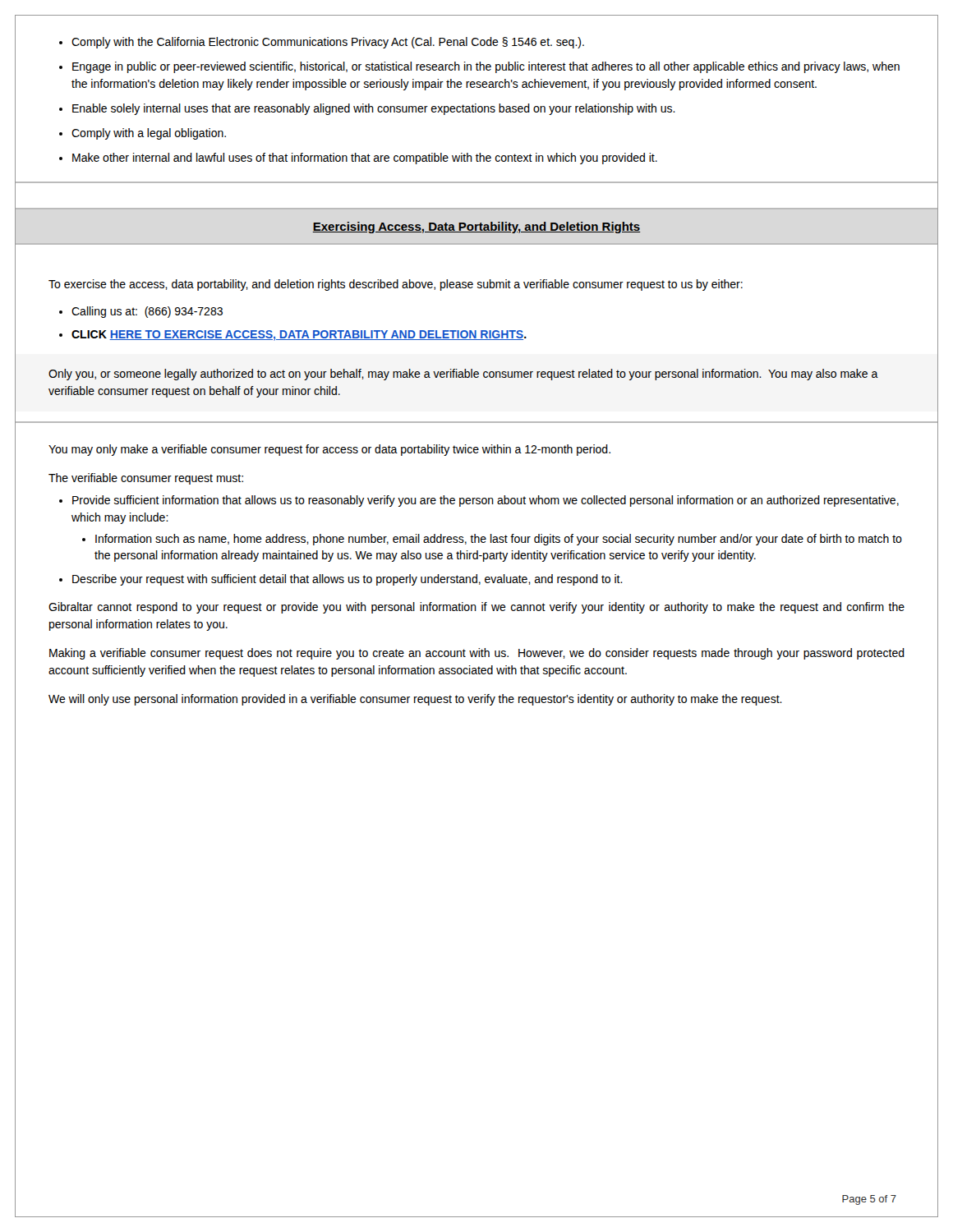Point to the passage starting "Comply with a legal obligation."
This screenshot has width=953, height=1232.
pyautogui.click(x=149, y=133)
